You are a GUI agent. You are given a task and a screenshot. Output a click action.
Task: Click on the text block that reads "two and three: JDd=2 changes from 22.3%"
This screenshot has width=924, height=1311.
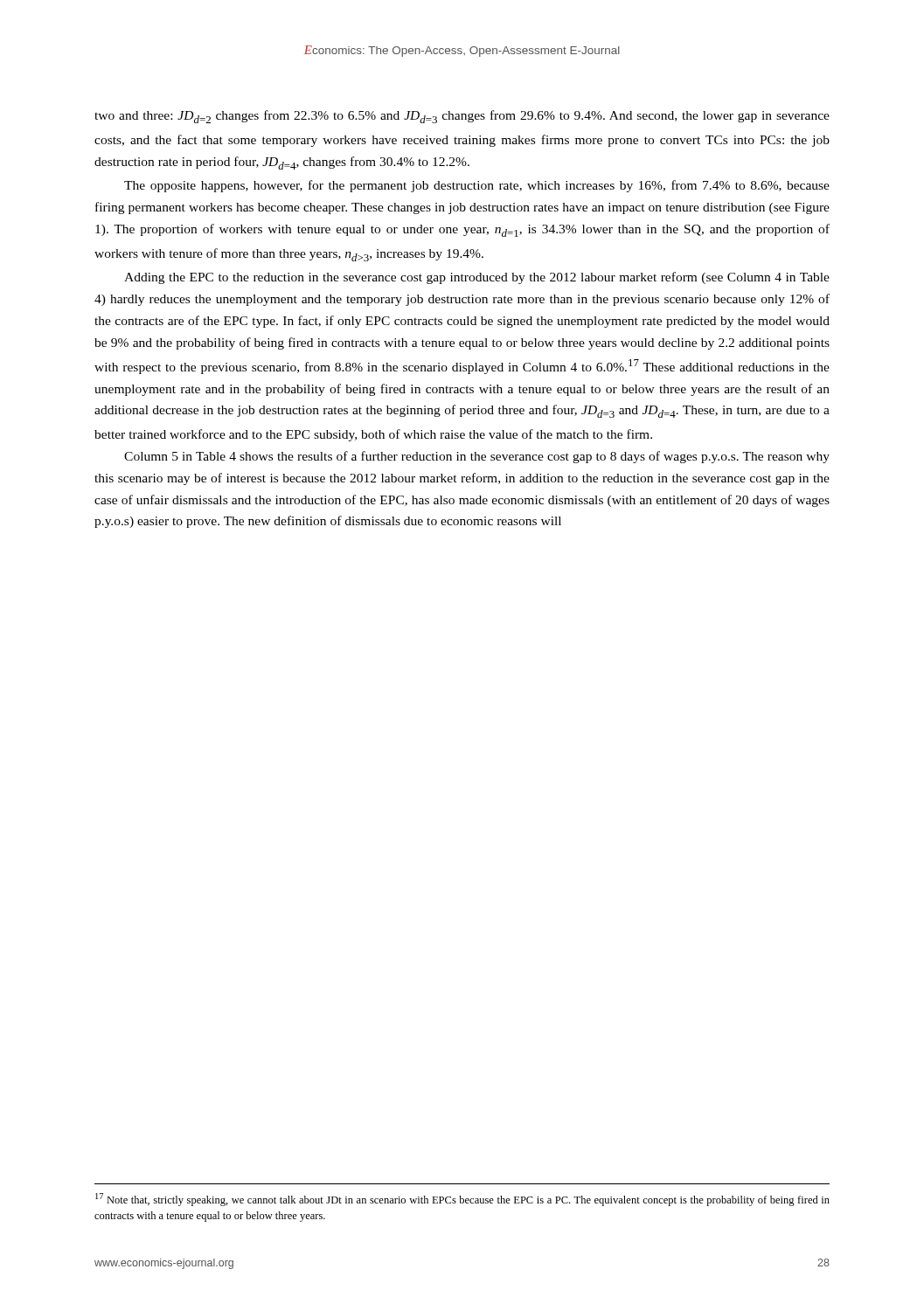pyautogui.click(x=462, y=140)
